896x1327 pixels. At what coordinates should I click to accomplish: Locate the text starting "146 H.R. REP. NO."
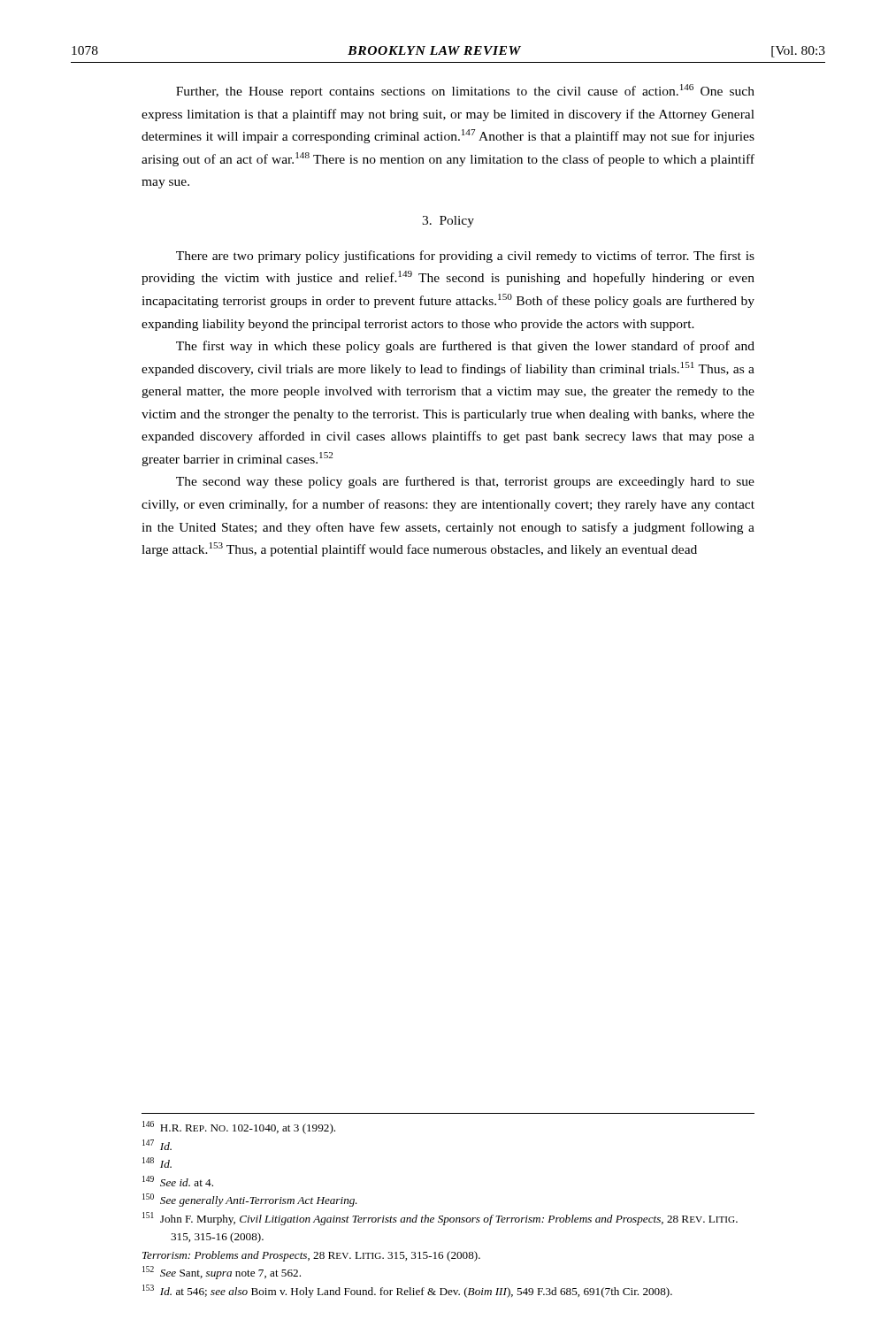(x=239, y=1127)
